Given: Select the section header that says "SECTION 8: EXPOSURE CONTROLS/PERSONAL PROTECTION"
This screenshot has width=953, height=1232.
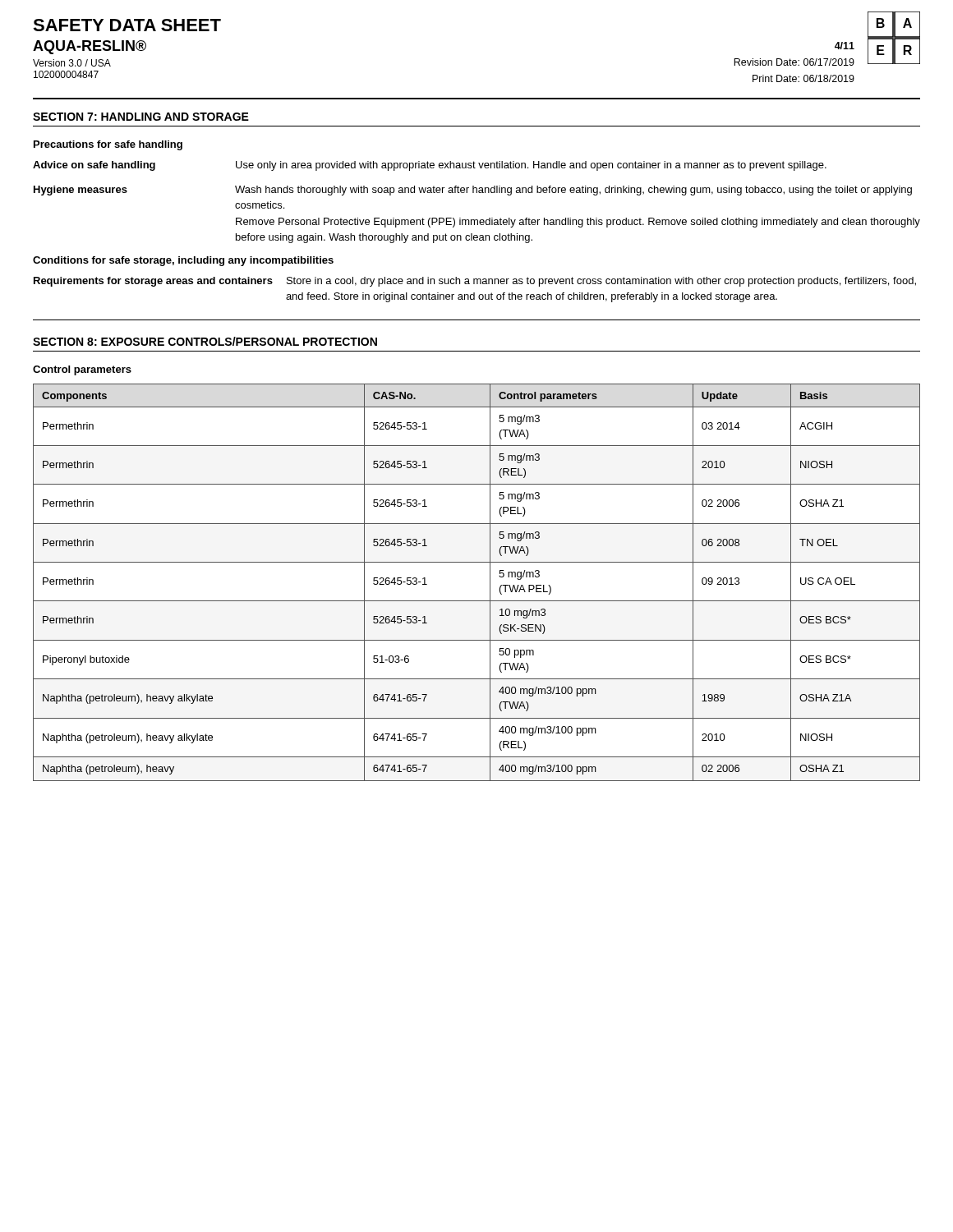Looking at the screenshot, I should pyautogui.click(x=205, y=341).
